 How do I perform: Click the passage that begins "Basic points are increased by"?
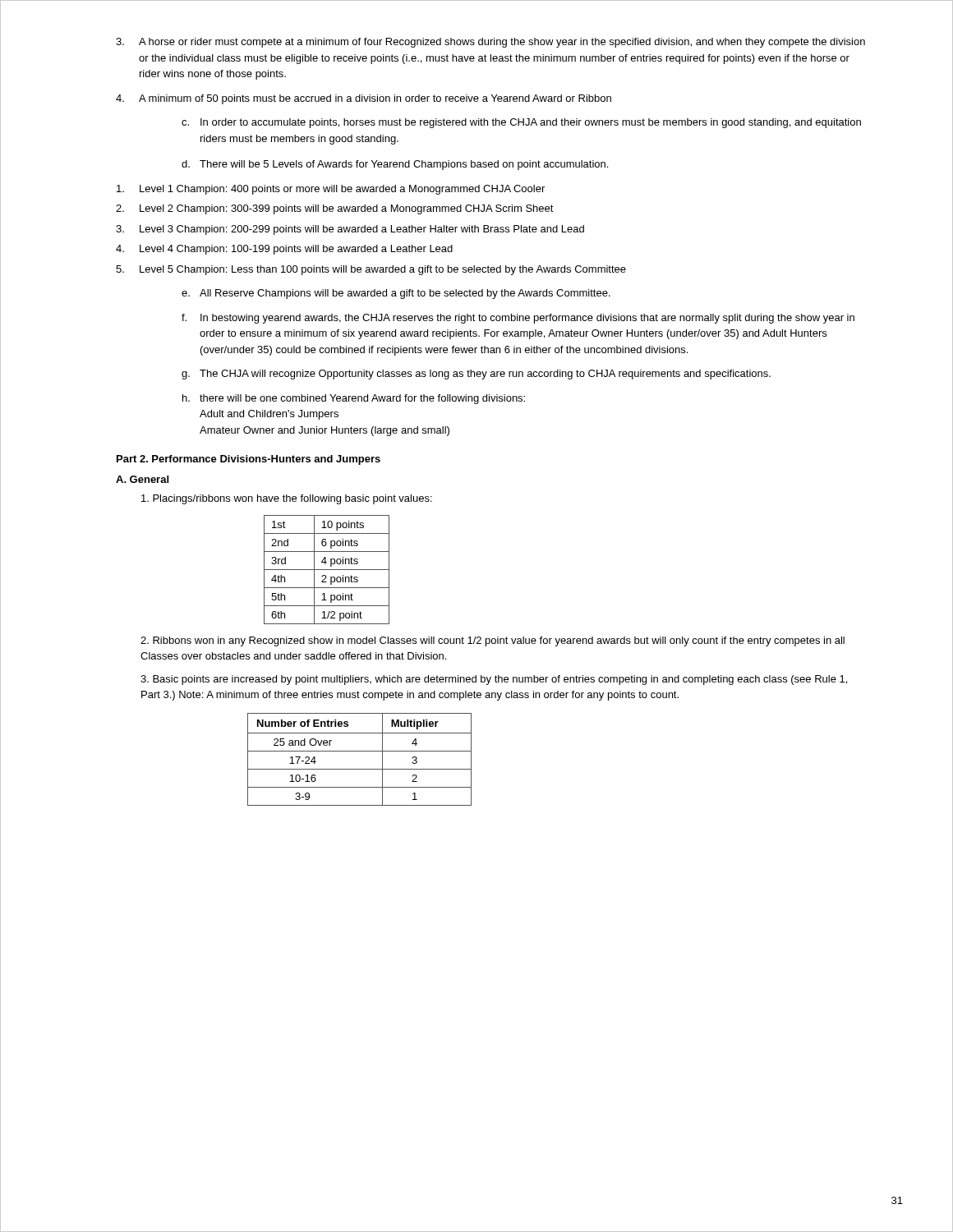[494, 686]
